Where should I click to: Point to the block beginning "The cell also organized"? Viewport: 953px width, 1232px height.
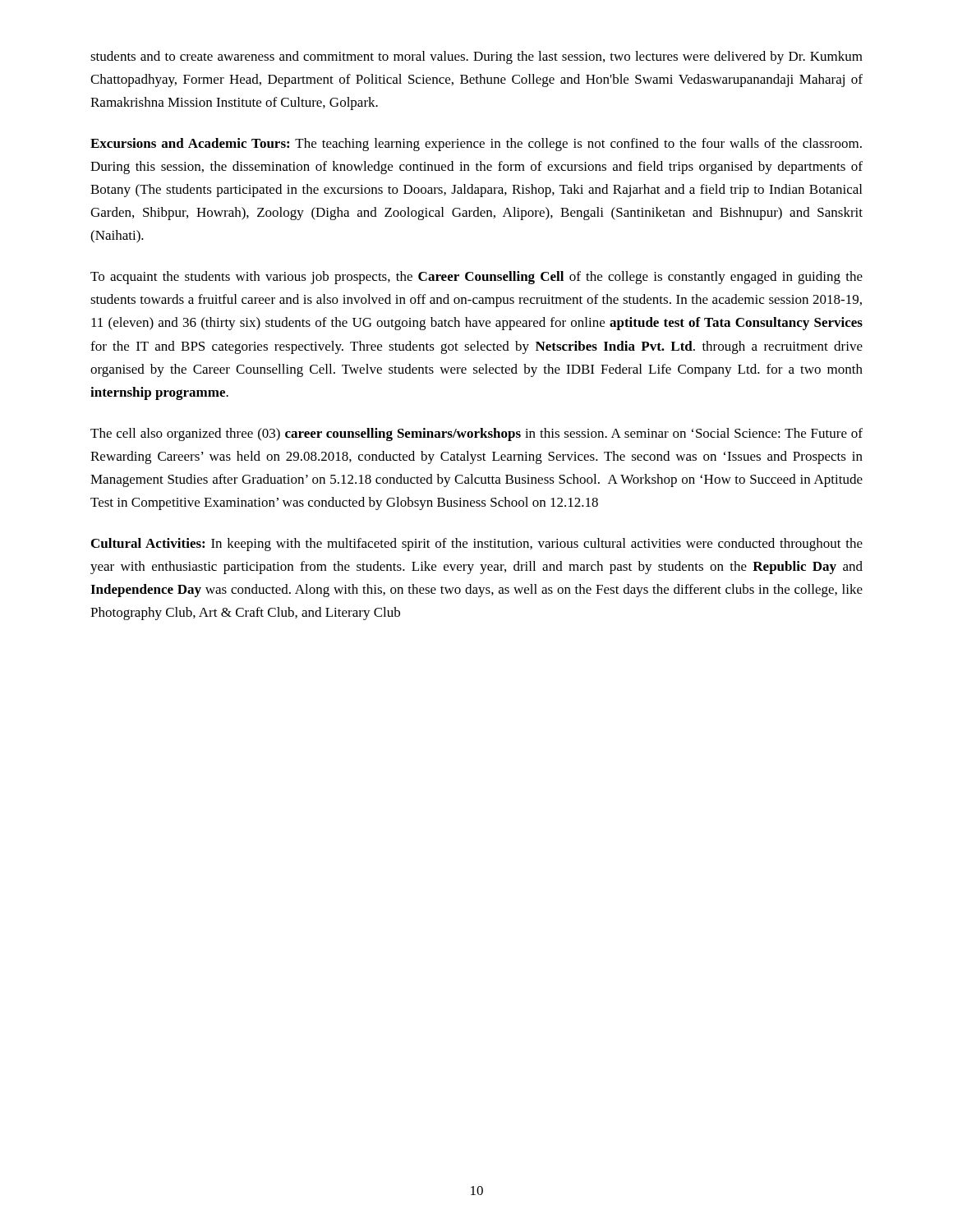[x=476, y=468]
